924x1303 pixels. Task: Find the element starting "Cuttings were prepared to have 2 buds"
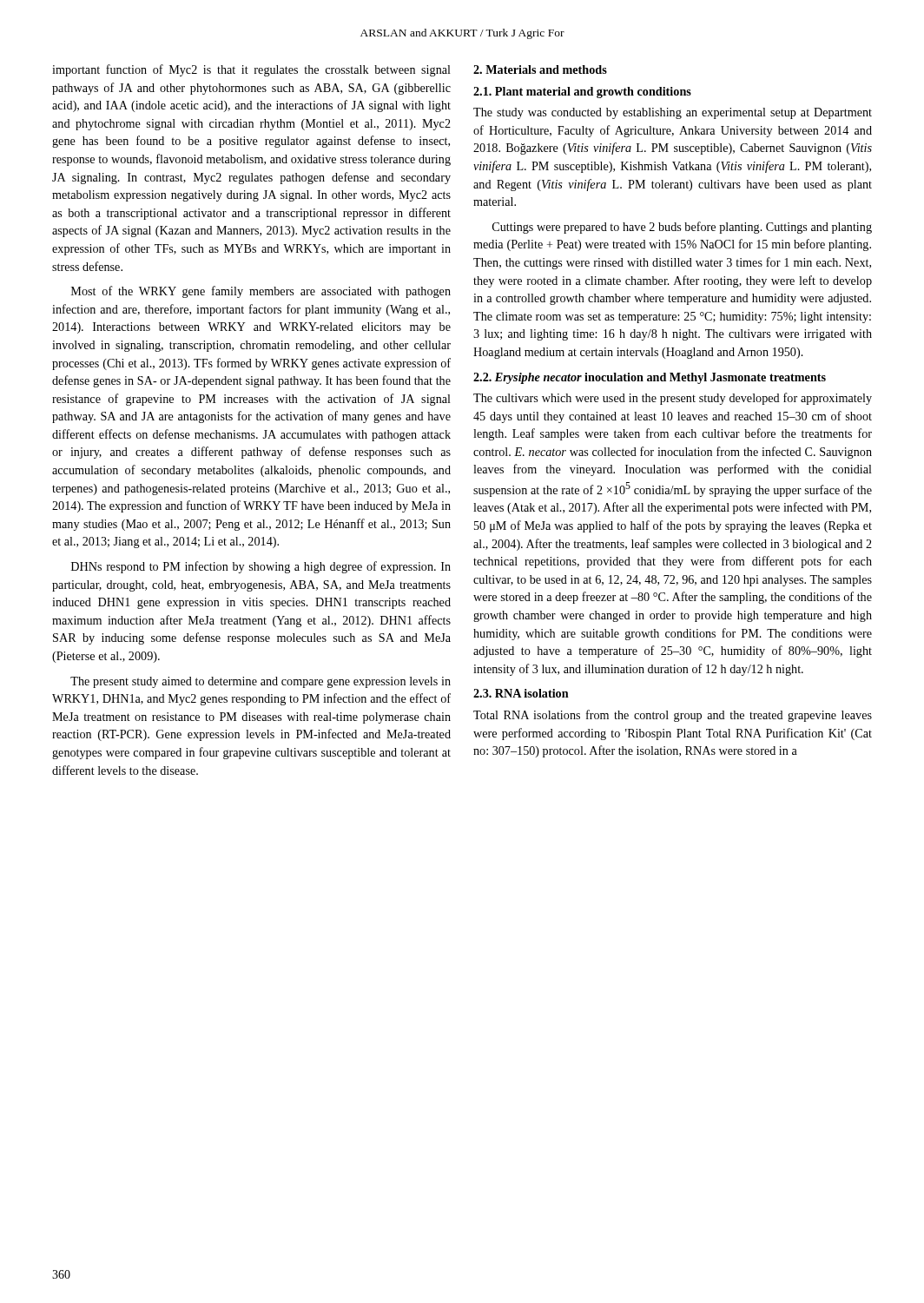click(x=673, y=289)
